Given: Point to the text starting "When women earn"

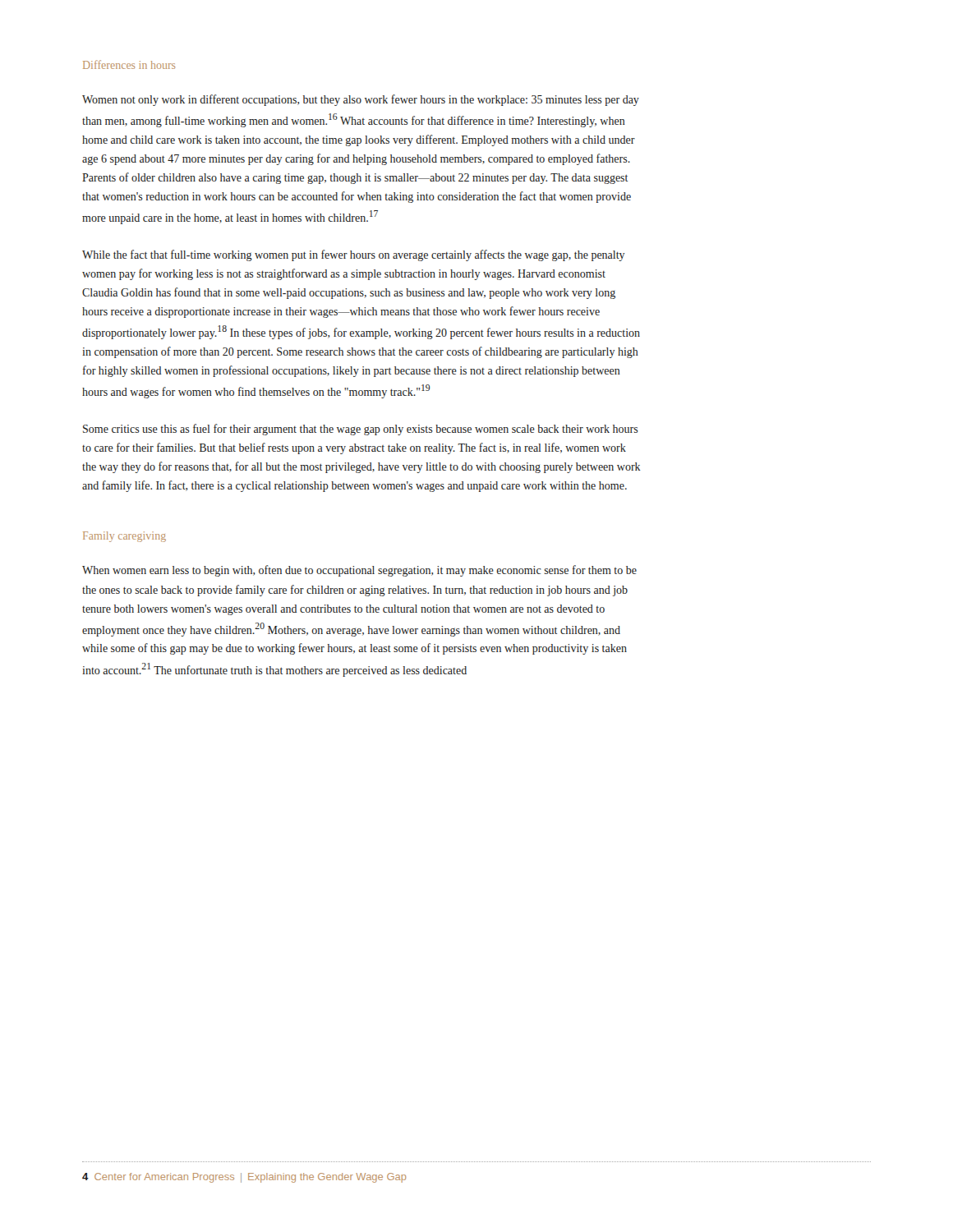Looking at the screenshot, I should click(359, 620).
